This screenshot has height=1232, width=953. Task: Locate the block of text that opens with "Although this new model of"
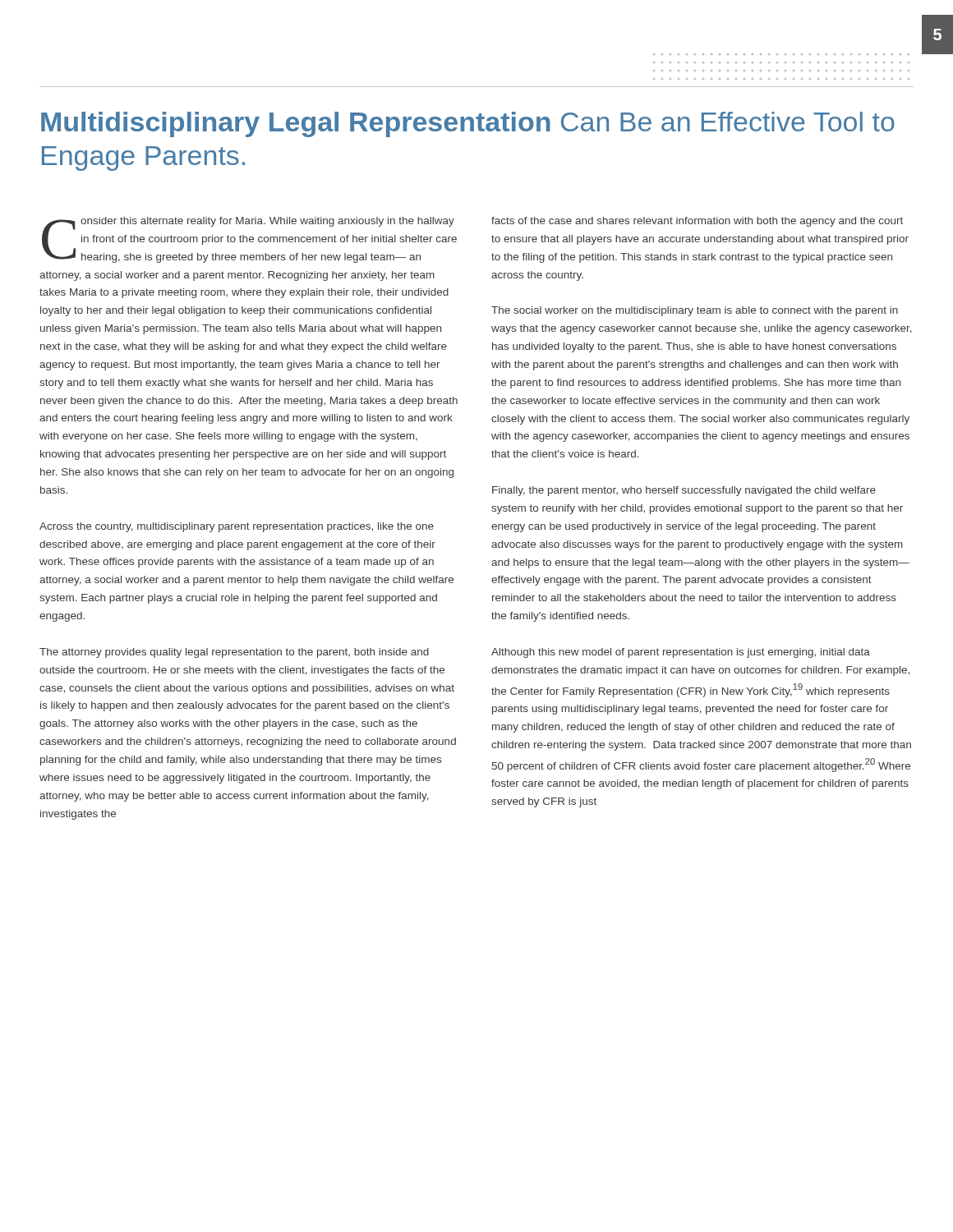click(702, 726)
